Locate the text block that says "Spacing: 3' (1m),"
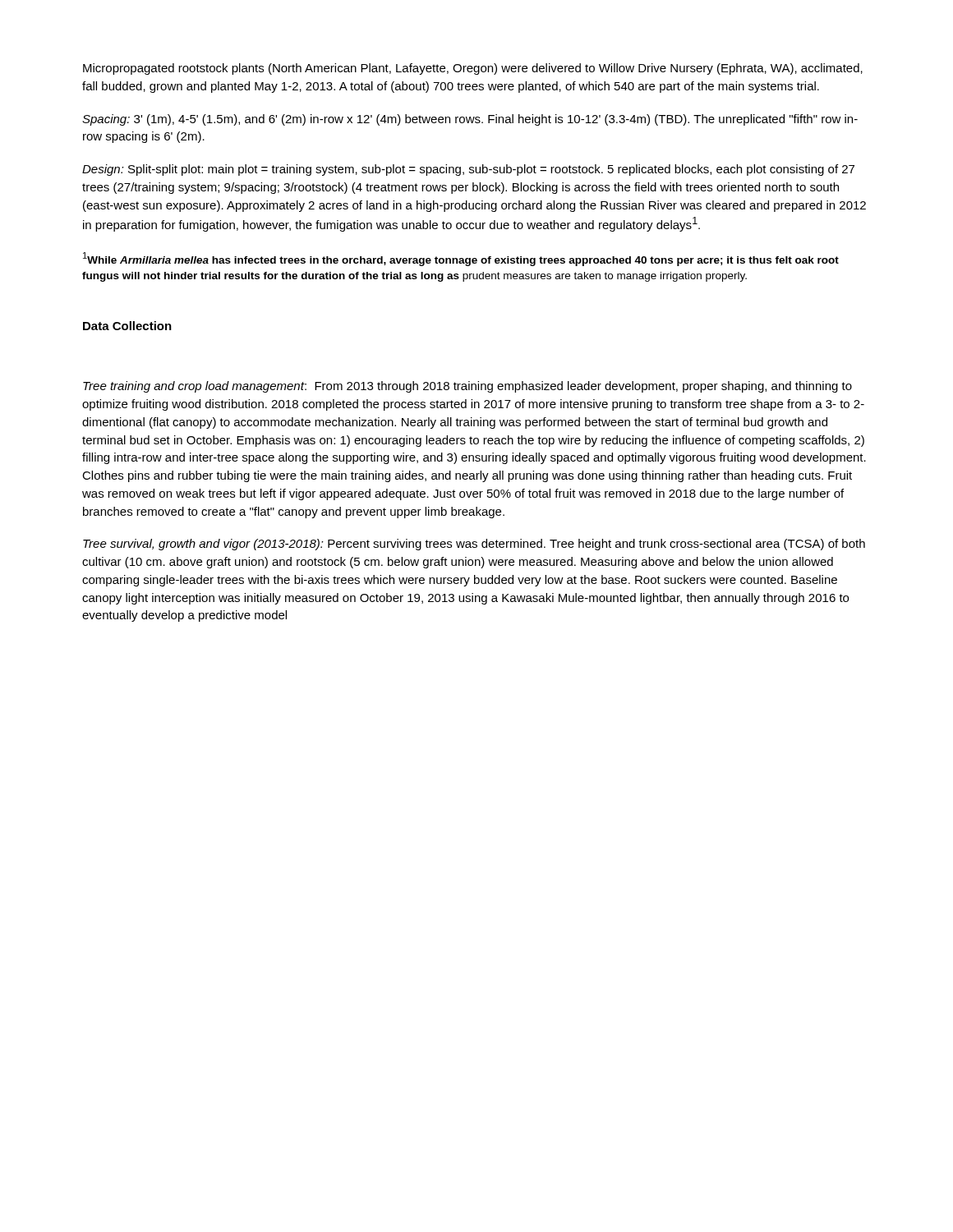953x1232 pixels. 470,127
